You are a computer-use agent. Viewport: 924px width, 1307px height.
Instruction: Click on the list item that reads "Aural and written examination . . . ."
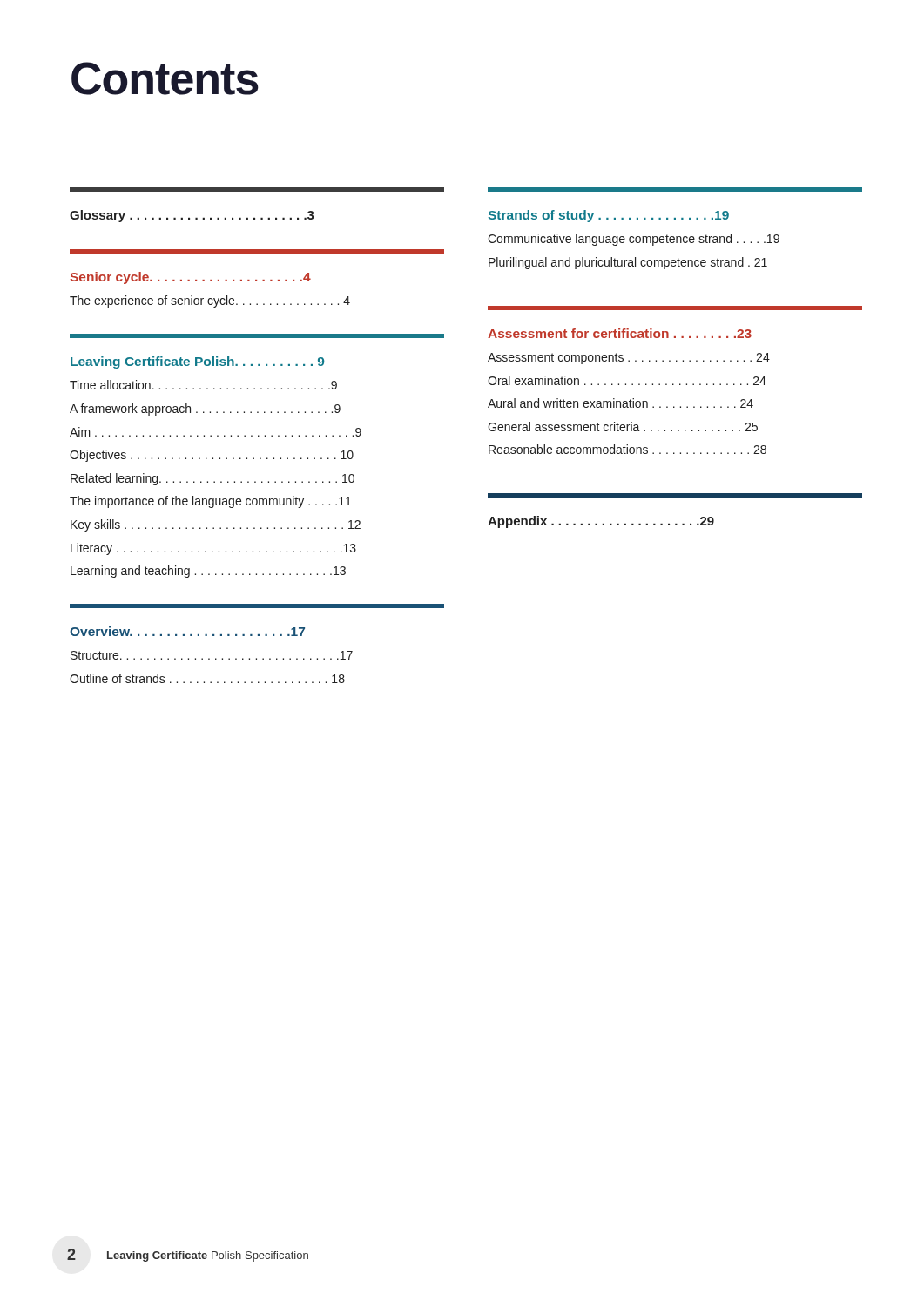[621, 404]
